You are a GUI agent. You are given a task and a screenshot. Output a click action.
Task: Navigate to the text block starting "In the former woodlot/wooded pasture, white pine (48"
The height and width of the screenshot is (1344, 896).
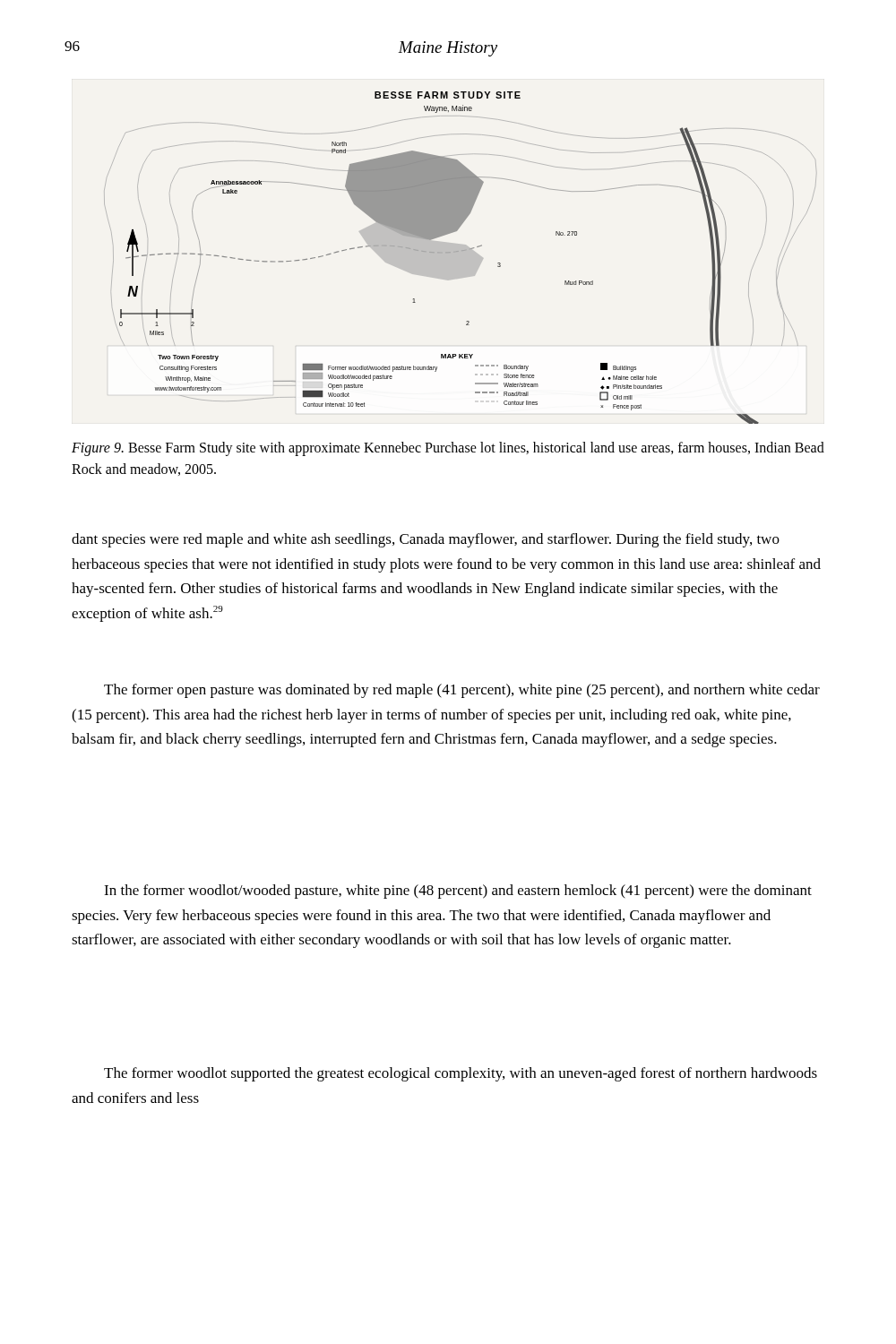point(448,915)
